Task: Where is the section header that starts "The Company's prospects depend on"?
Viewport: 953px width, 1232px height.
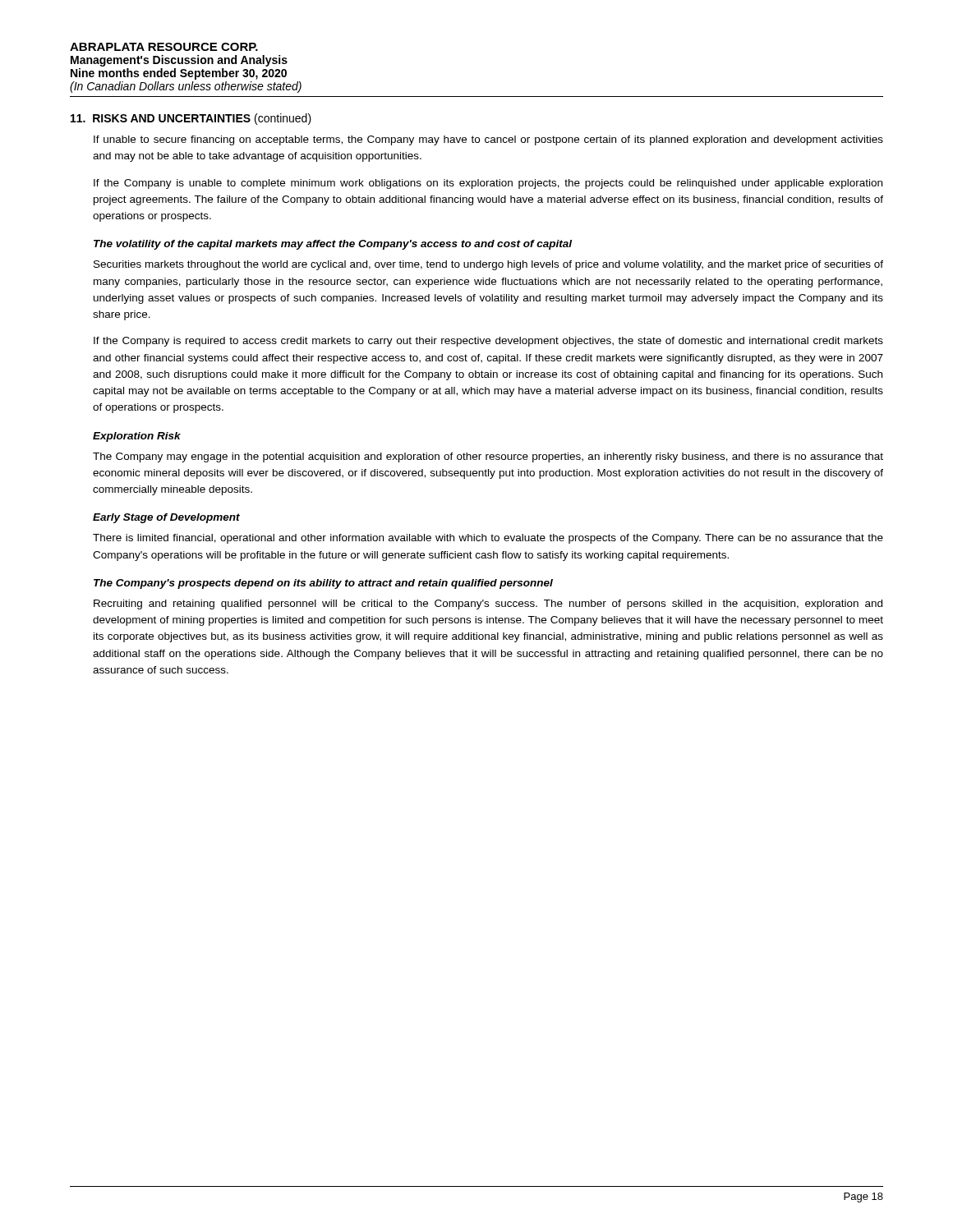Action: pos(323,582)
